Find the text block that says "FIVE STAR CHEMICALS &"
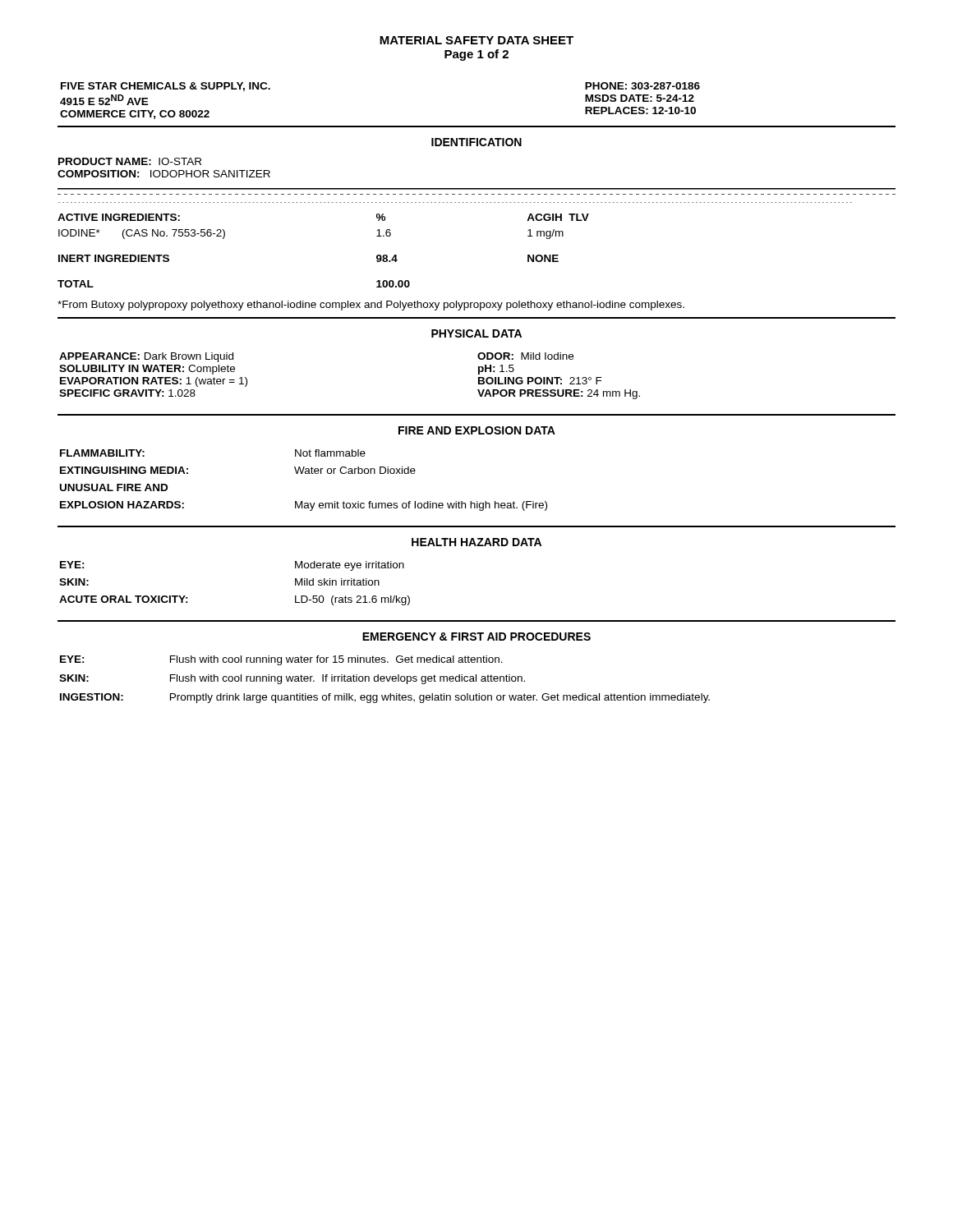 pyautogui.click(x=168, y=87)
